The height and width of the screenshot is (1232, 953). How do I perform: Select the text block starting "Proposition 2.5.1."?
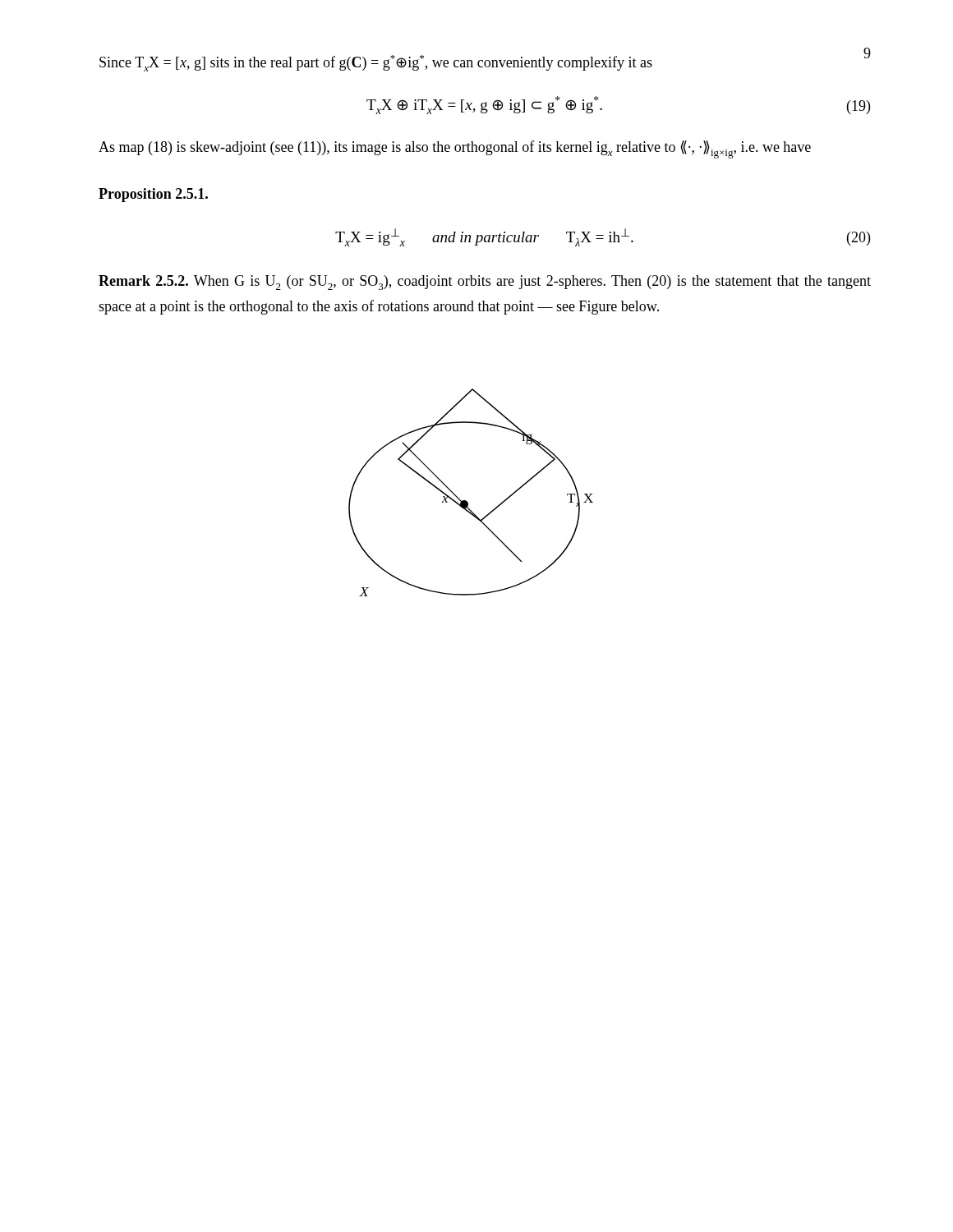click(153, 194)
